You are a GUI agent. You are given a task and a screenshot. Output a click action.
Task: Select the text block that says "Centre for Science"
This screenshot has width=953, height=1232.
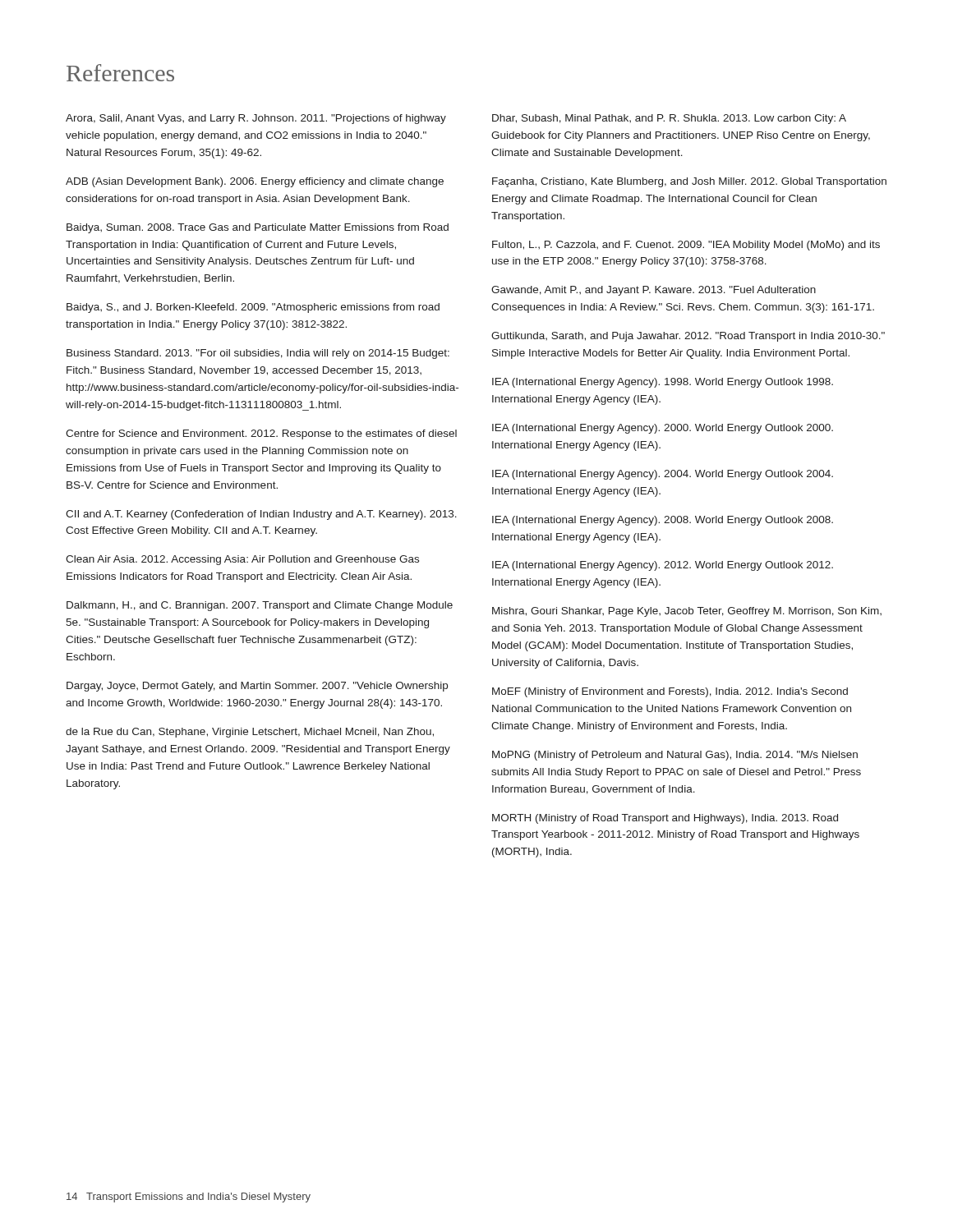tap(262, 459)
